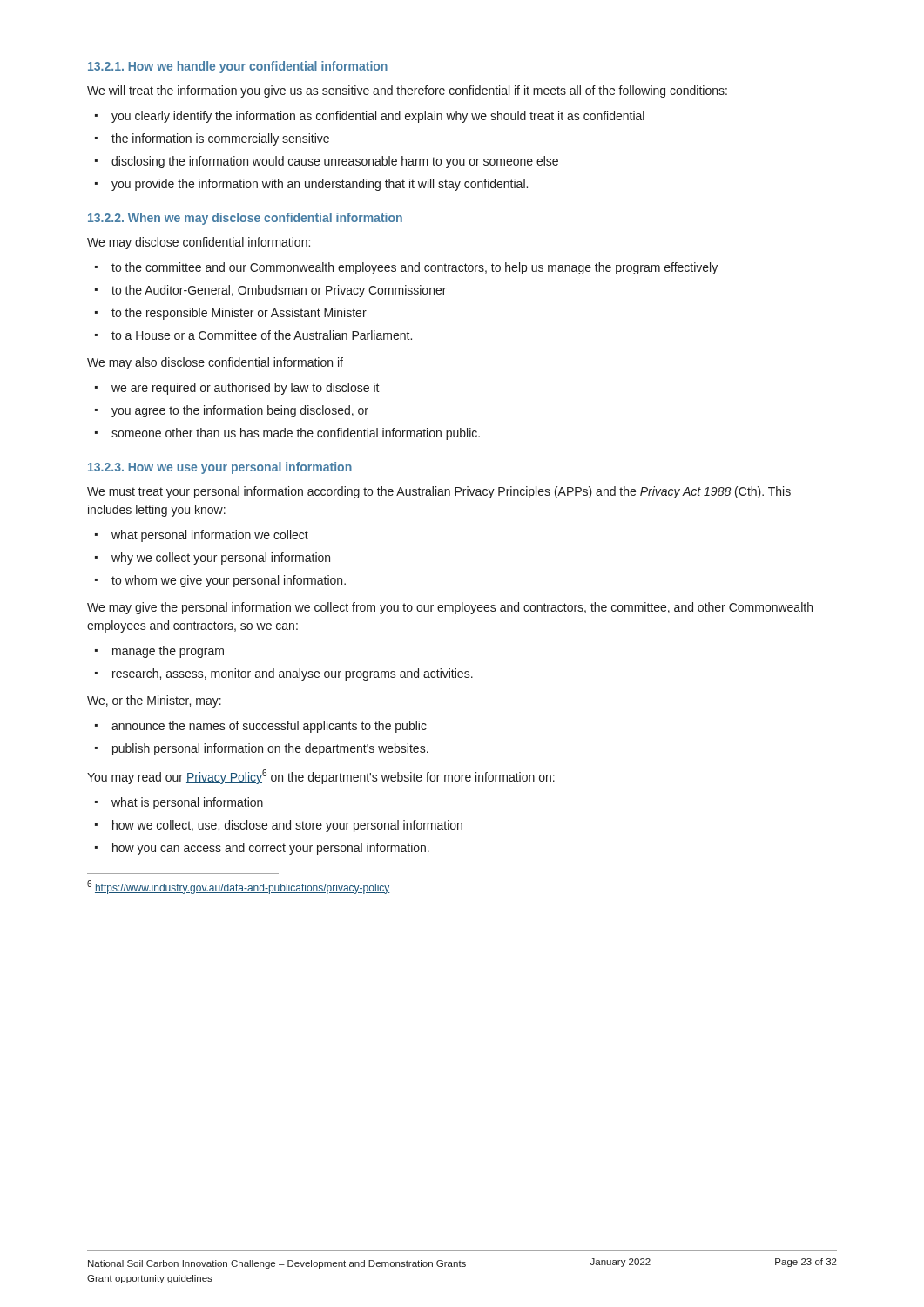Find the block on this page that starts "how we collect, use, disclose"
This screenshot has height=1307, width=924.
(x=287, y=825)
